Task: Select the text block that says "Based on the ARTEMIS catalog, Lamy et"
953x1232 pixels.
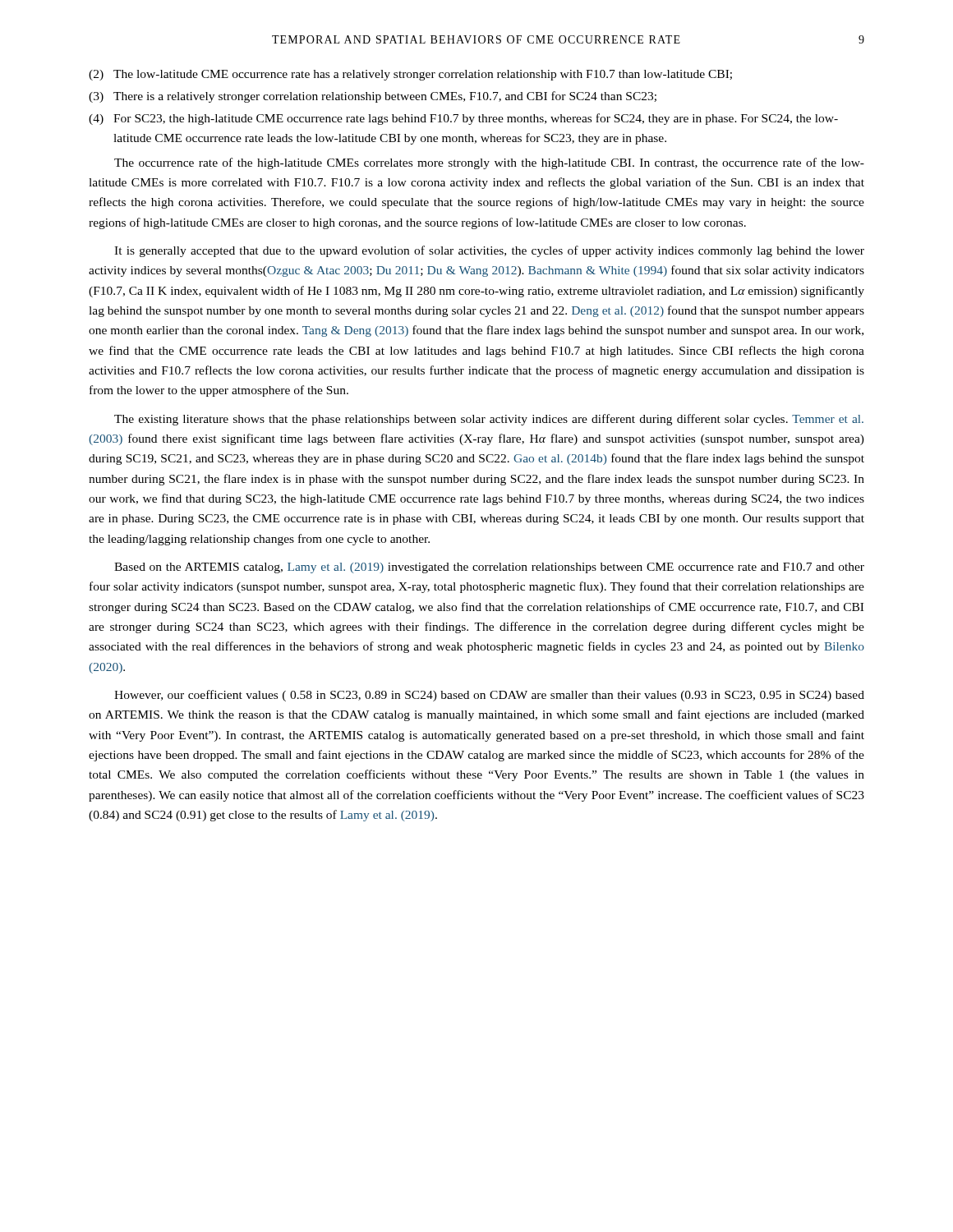Action: click(476, 617)
